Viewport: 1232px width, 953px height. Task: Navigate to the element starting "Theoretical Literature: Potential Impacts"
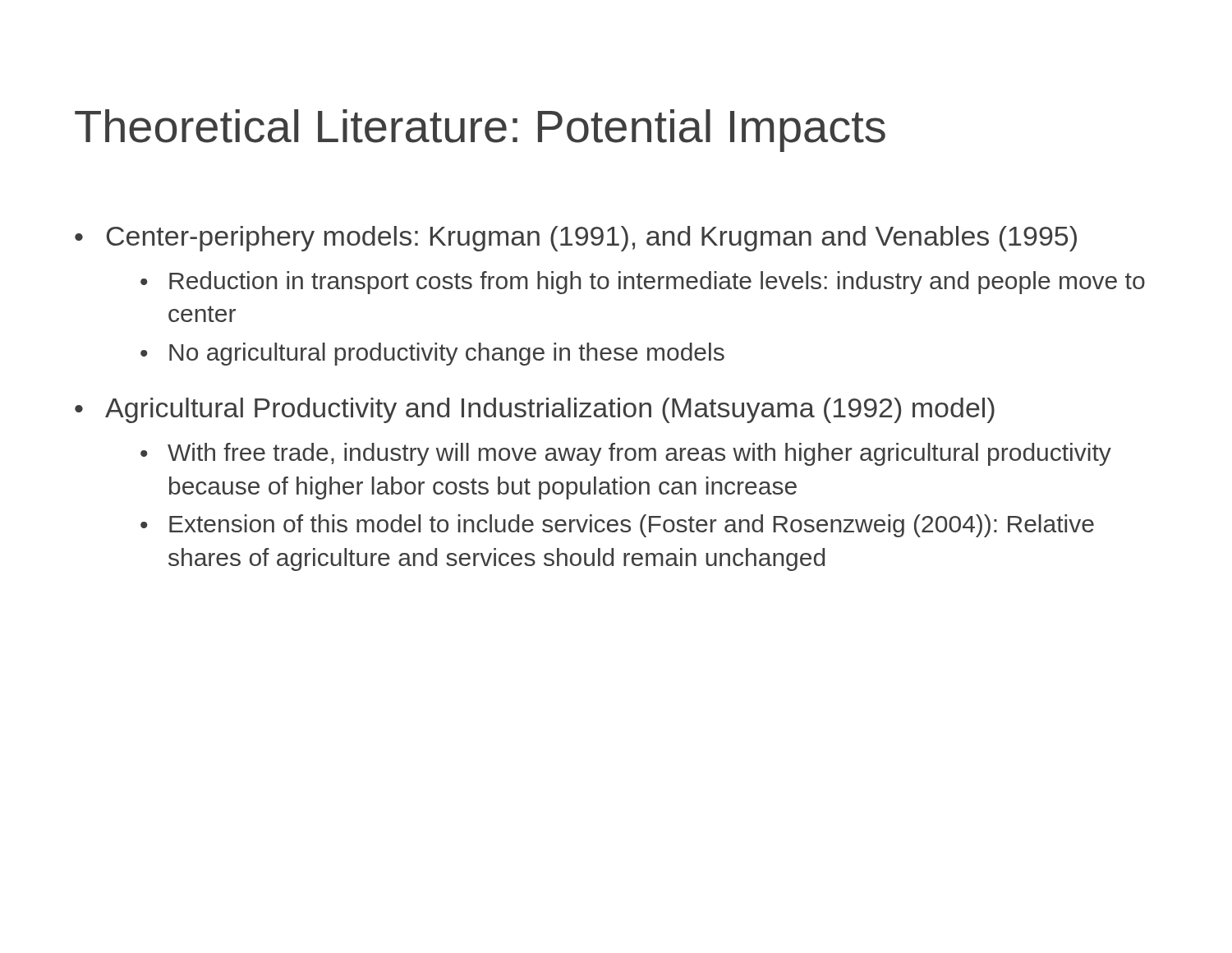(x=480, y=126)
